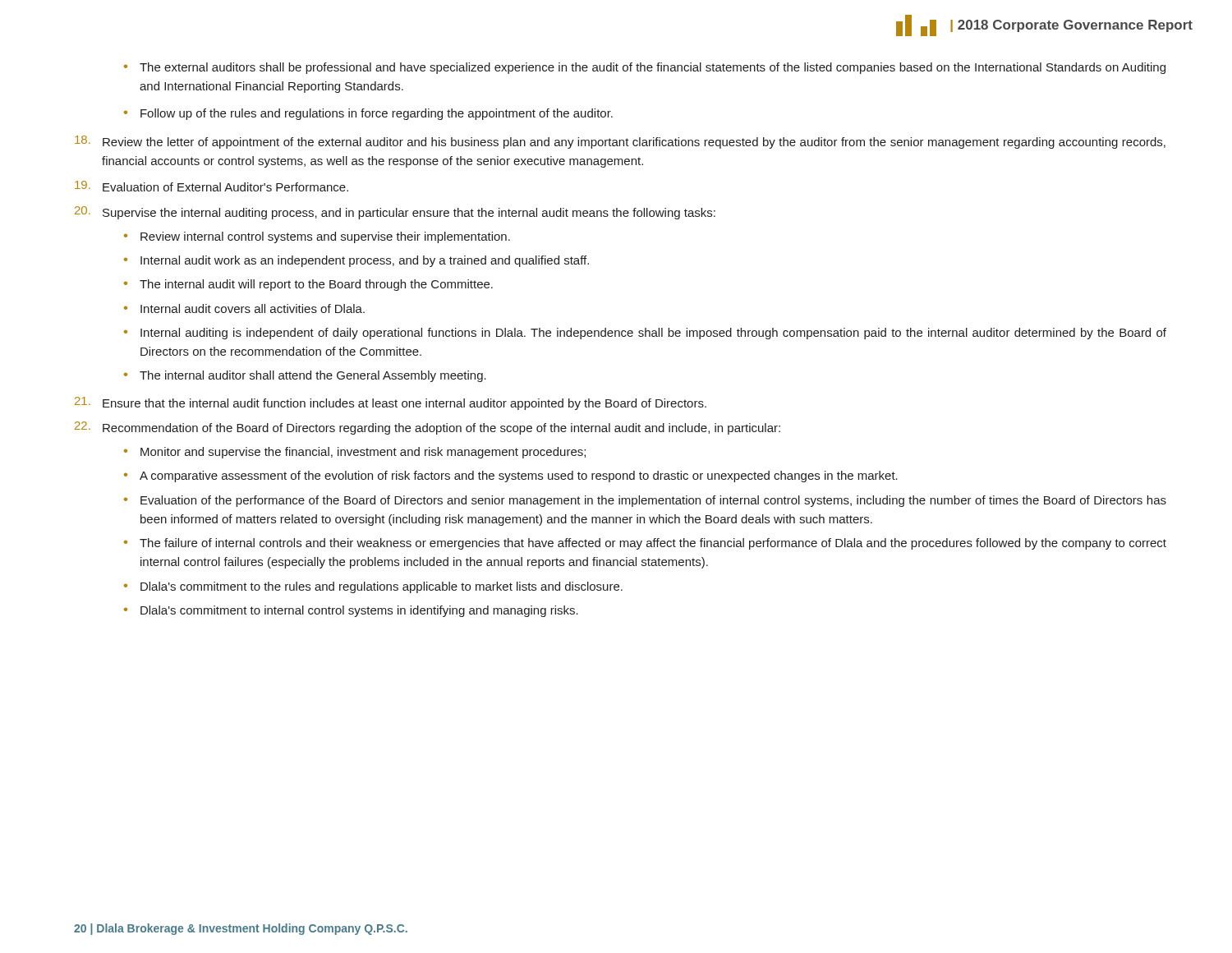
Task: Where is the passage that starts "• Monitor and supervise the financial, investment"?
Action: [355, 452]
